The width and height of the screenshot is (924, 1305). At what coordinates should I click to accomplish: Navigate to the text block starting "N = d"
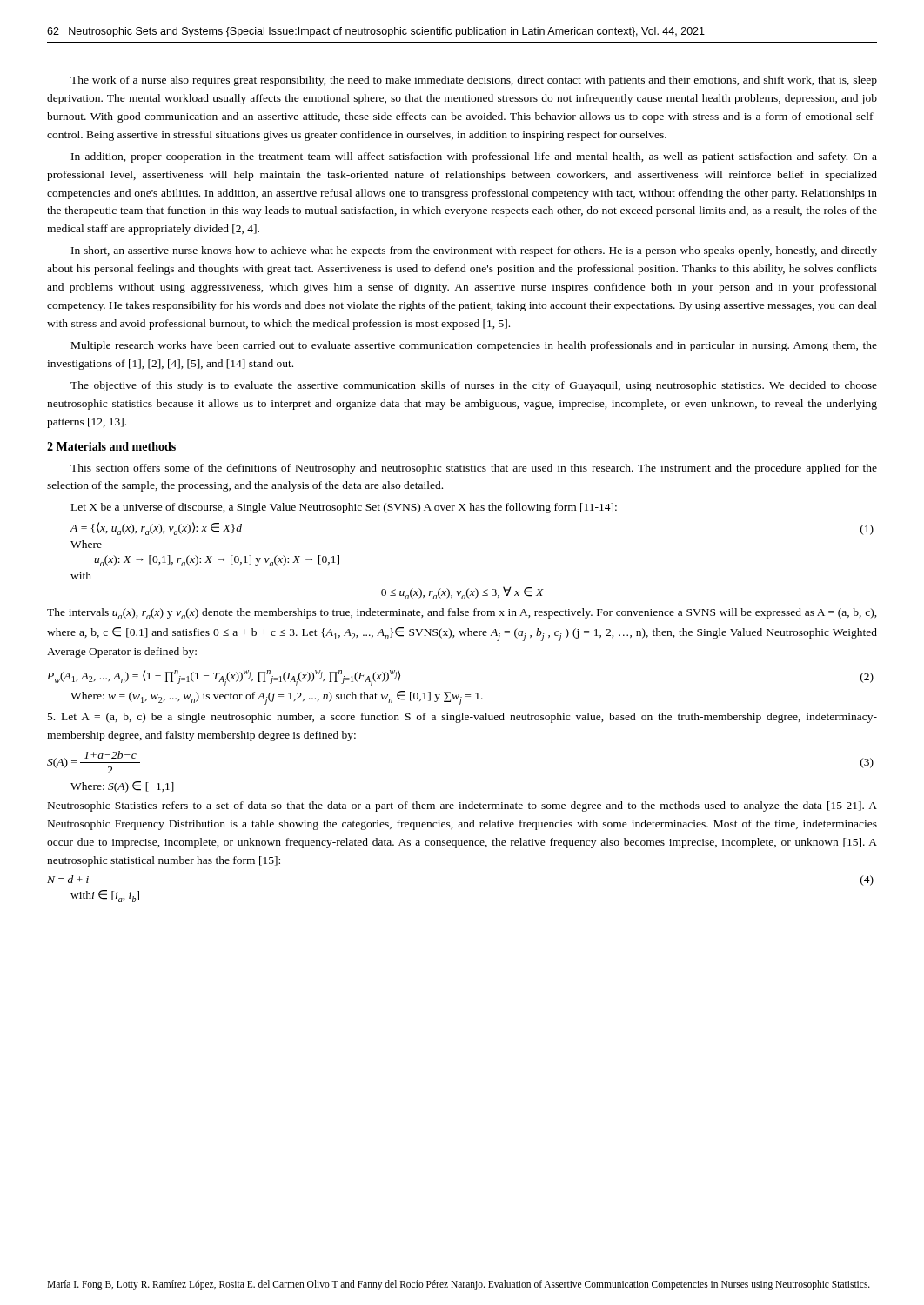pyautogui.click(x=69, y=880)
